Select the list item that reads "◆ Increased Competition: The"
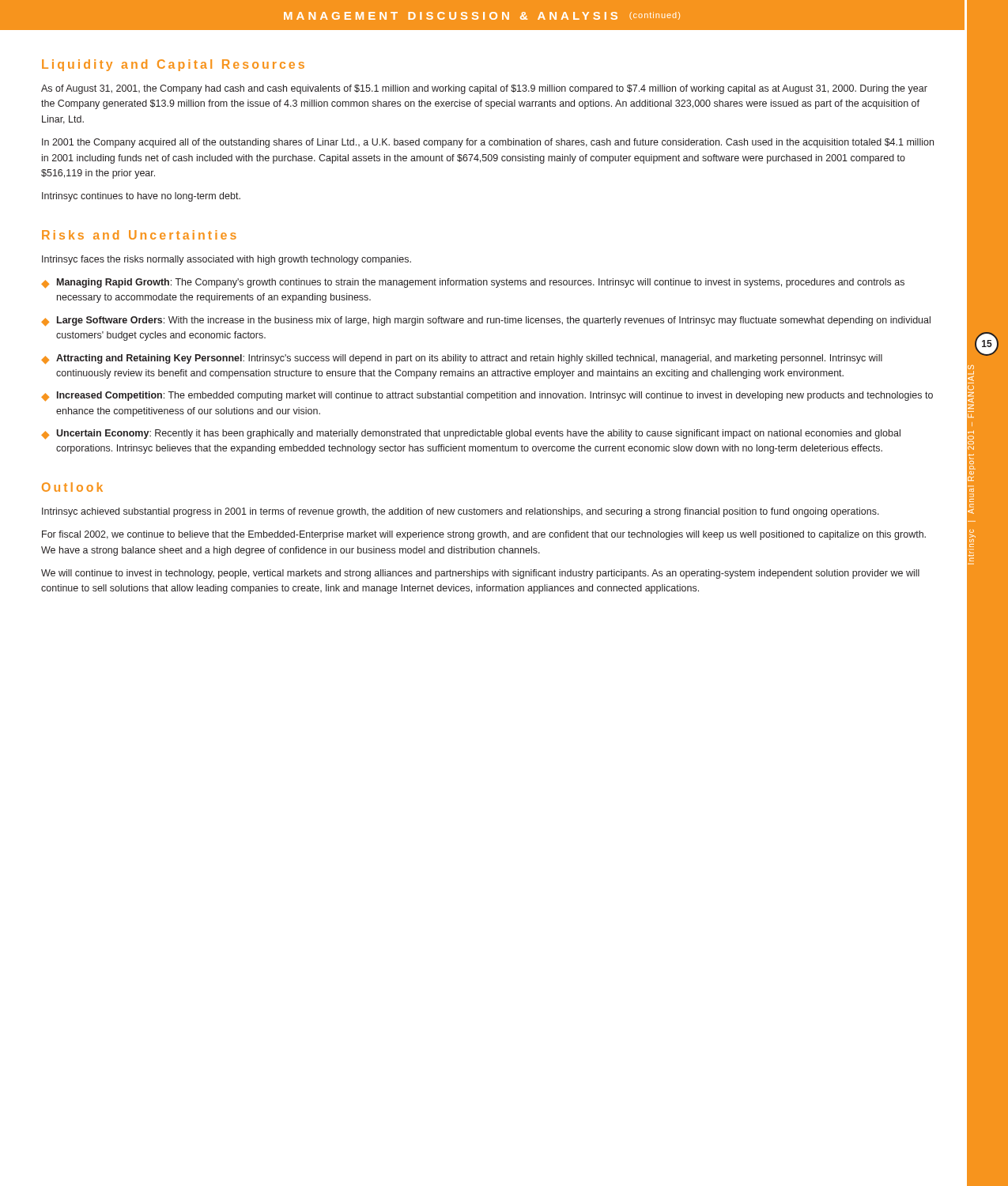This screenshot has width=1008, height=1186. pos(489,404)
